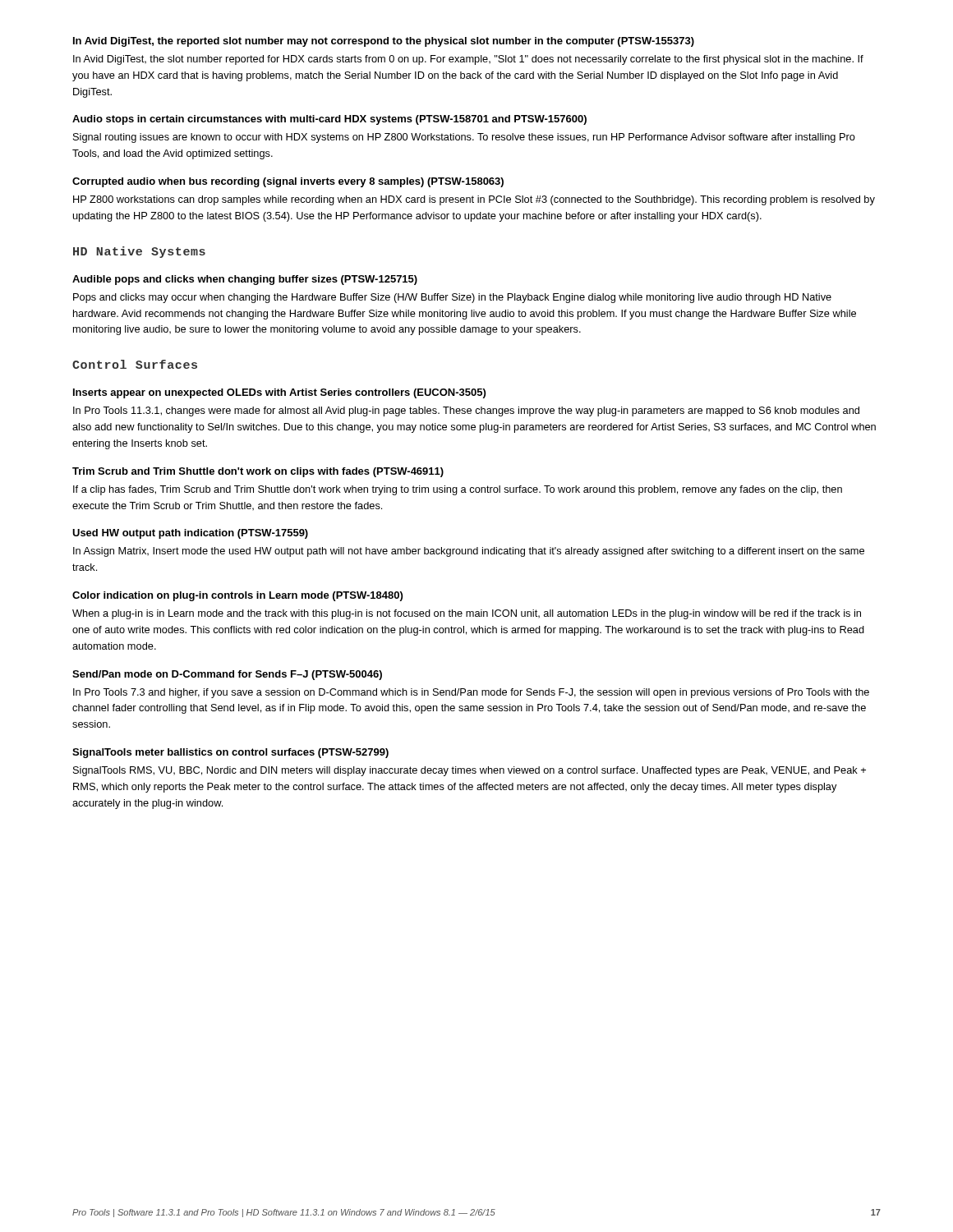Find the section header containing "Used HW output path indication (PTSW-17559)"

click(190, 533)
